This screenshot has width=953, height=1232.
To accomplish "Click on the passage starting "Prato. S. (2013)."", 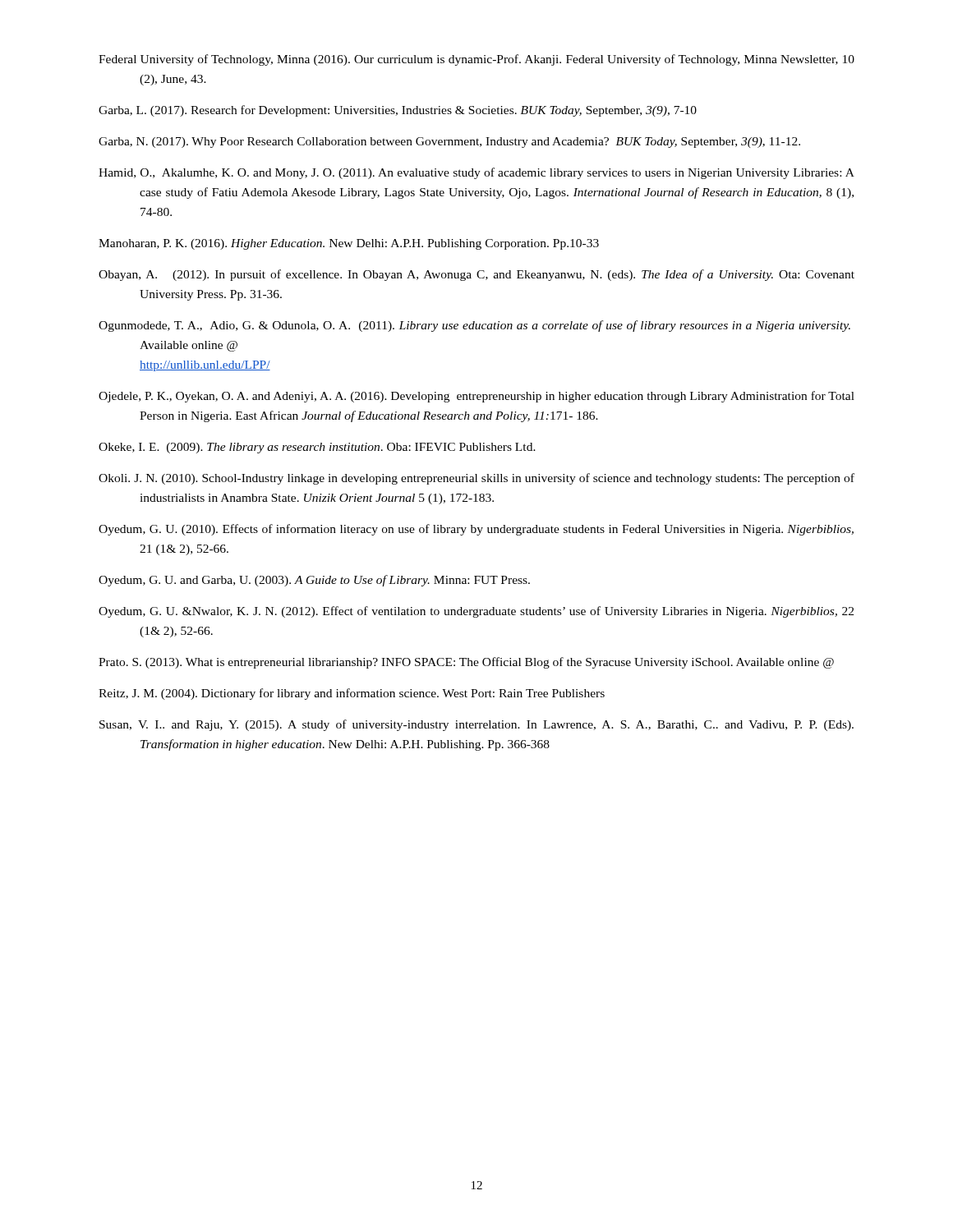I will (466, 662).
